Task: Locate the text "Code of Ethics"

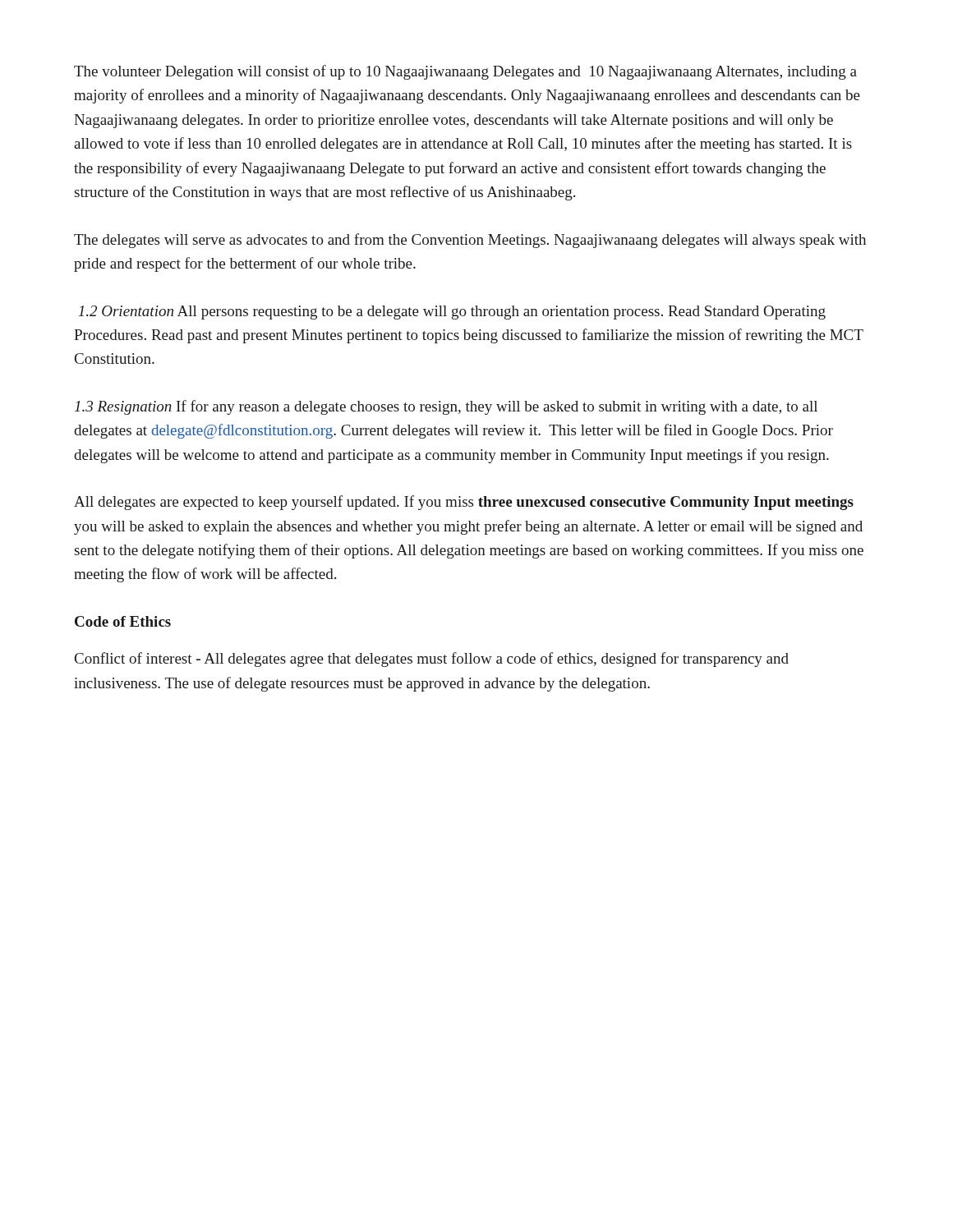Action: (x=123, y=621)
